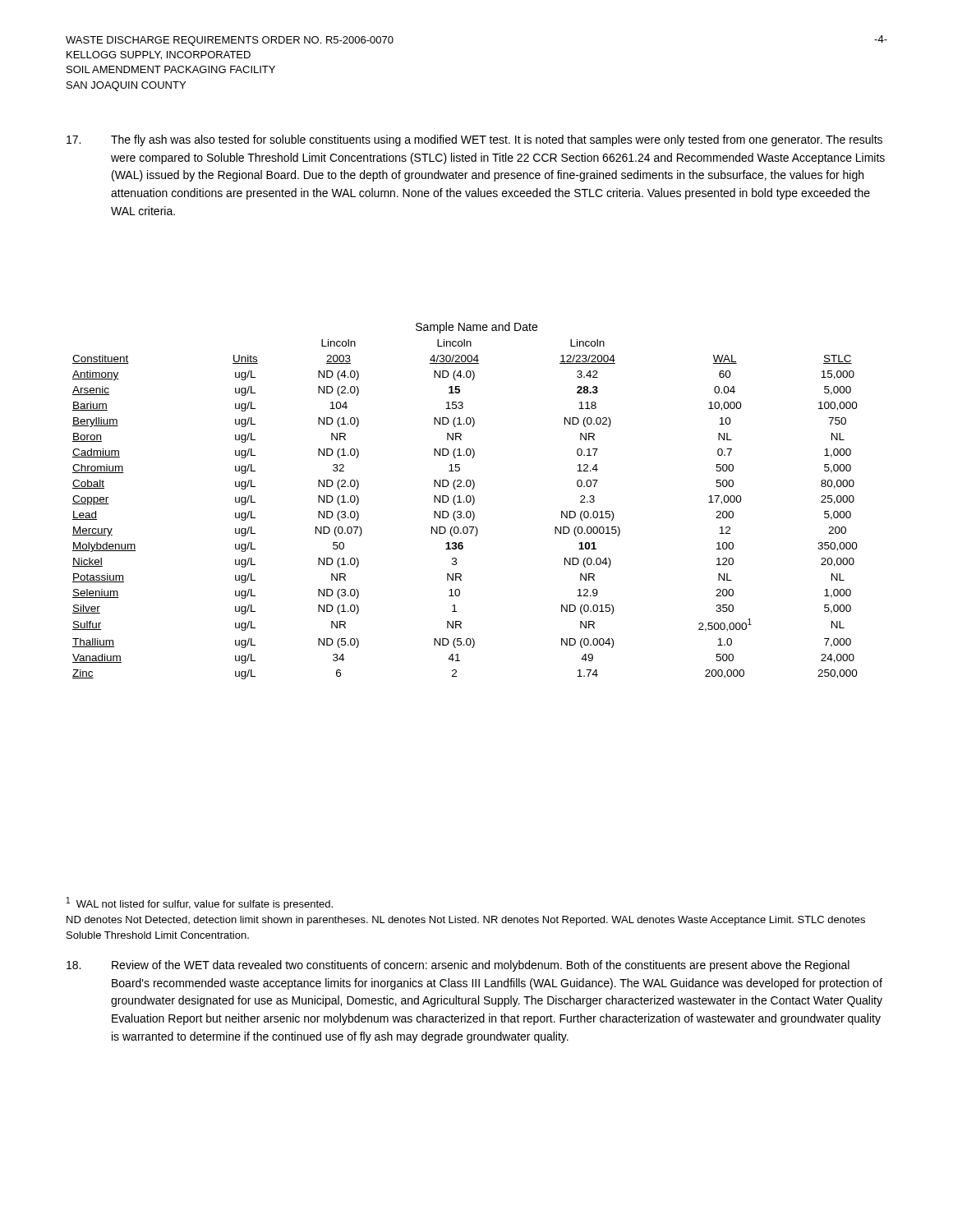Find the footnote that reads "1 WAL not listed for sulfur, value for"

466,919
